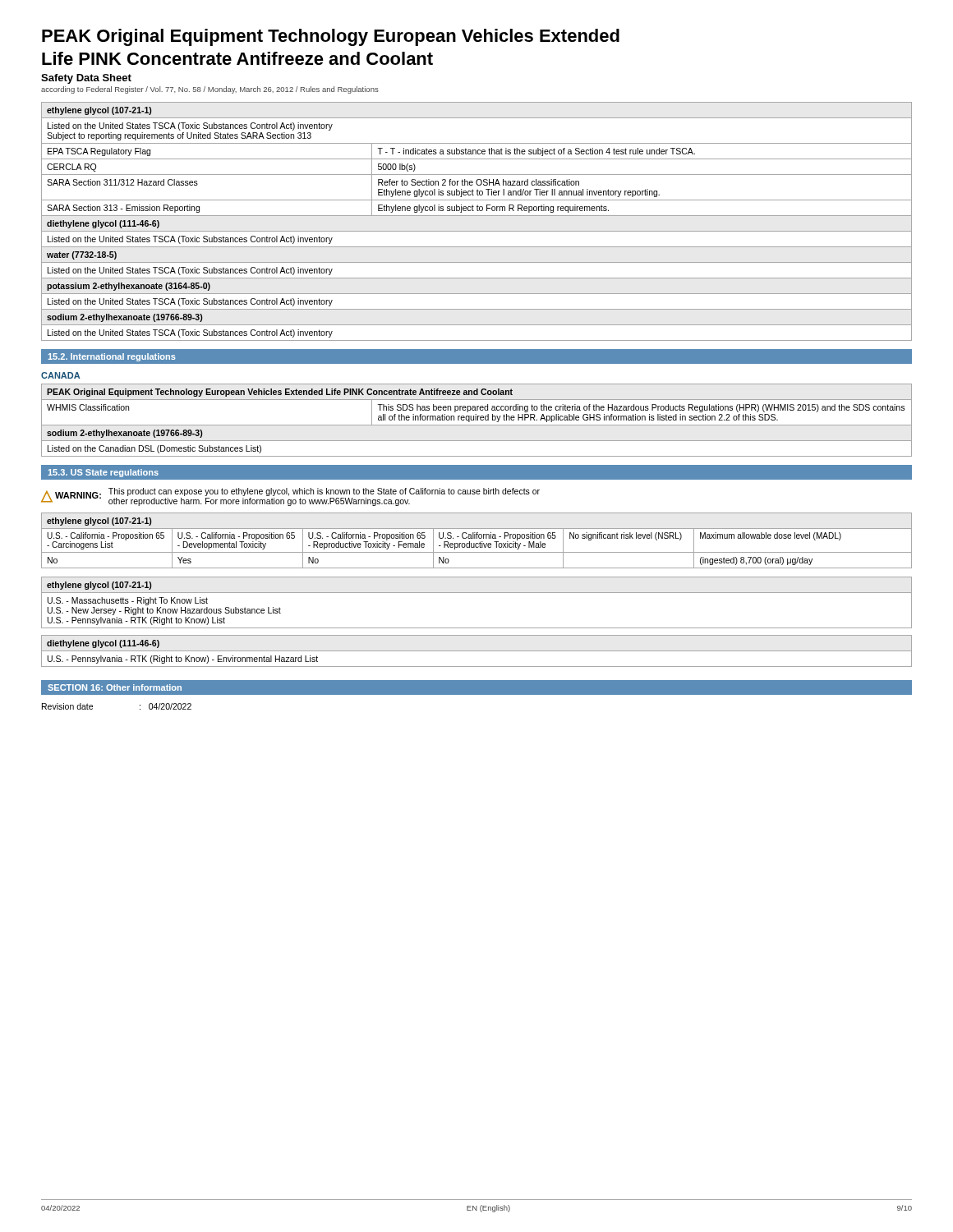This screenshot has height=1232, width=953.
Task: Find the text block starting "△ WARNING: This product"
Action: coord(290,496)
